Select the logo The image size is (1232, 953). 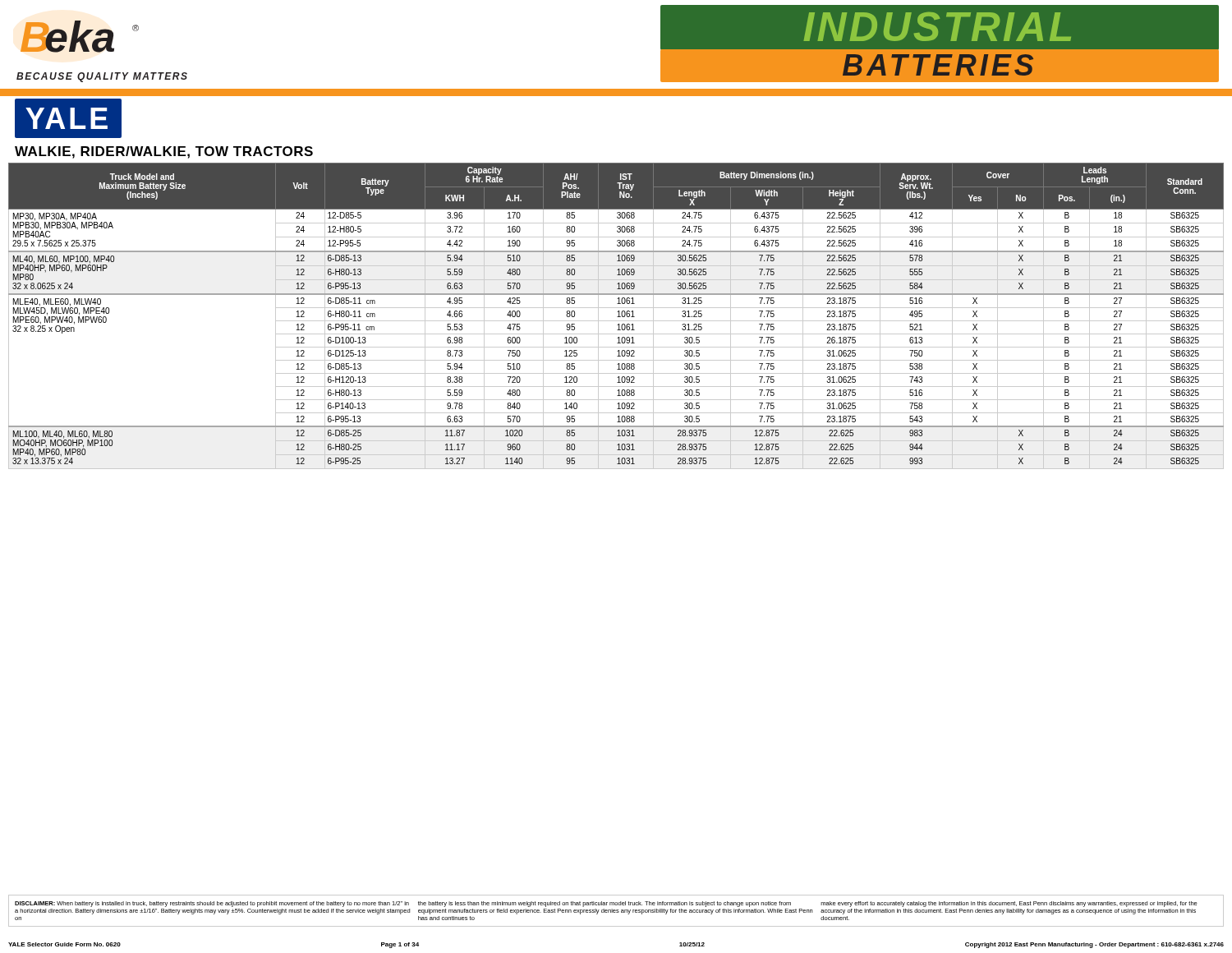pos(616,46)
